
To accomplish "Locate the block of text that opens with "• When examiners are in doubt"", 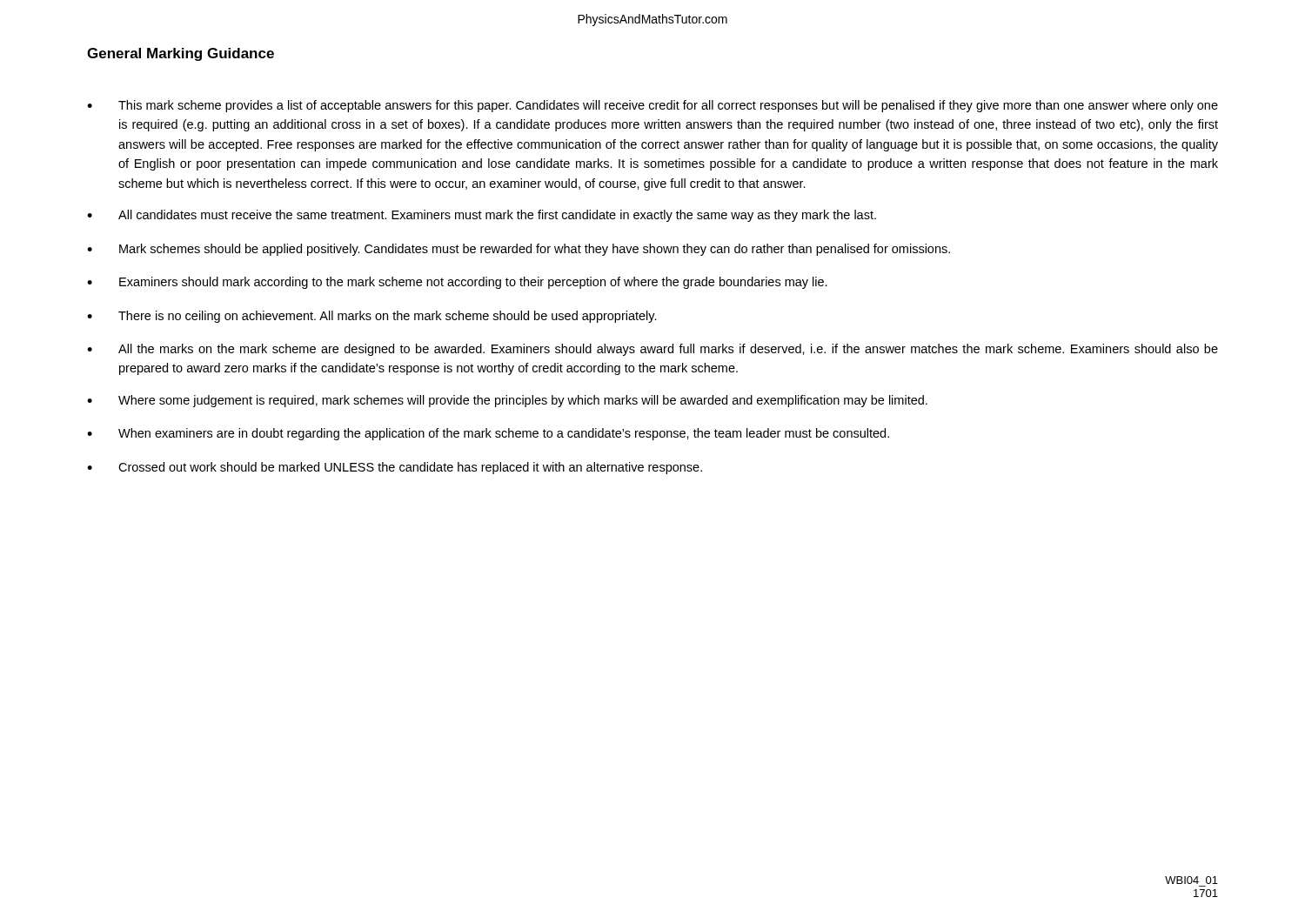I will point(652,435).
